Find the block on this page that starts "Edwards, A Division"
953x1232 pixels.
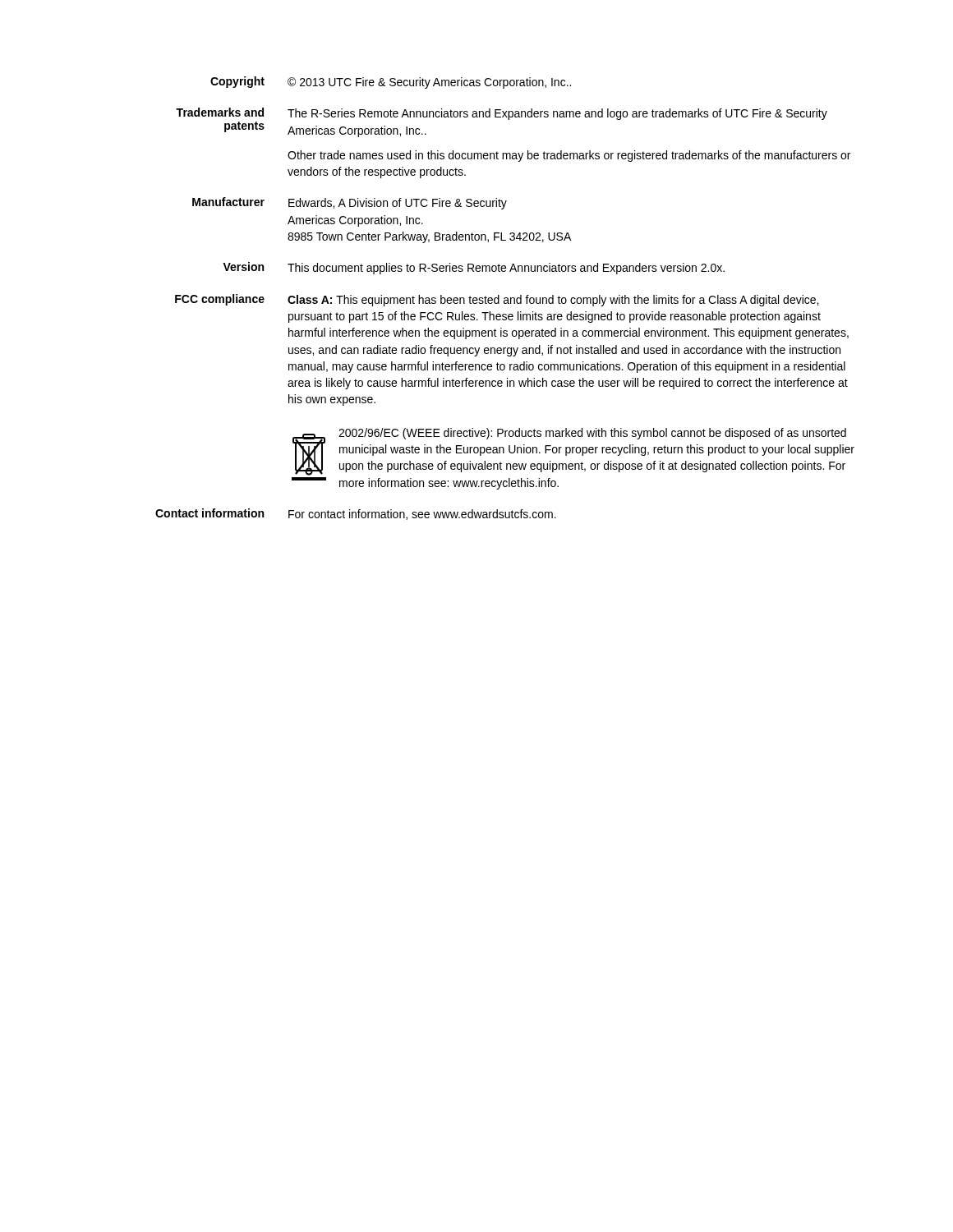pyautogui.click(x=429, y=220)
